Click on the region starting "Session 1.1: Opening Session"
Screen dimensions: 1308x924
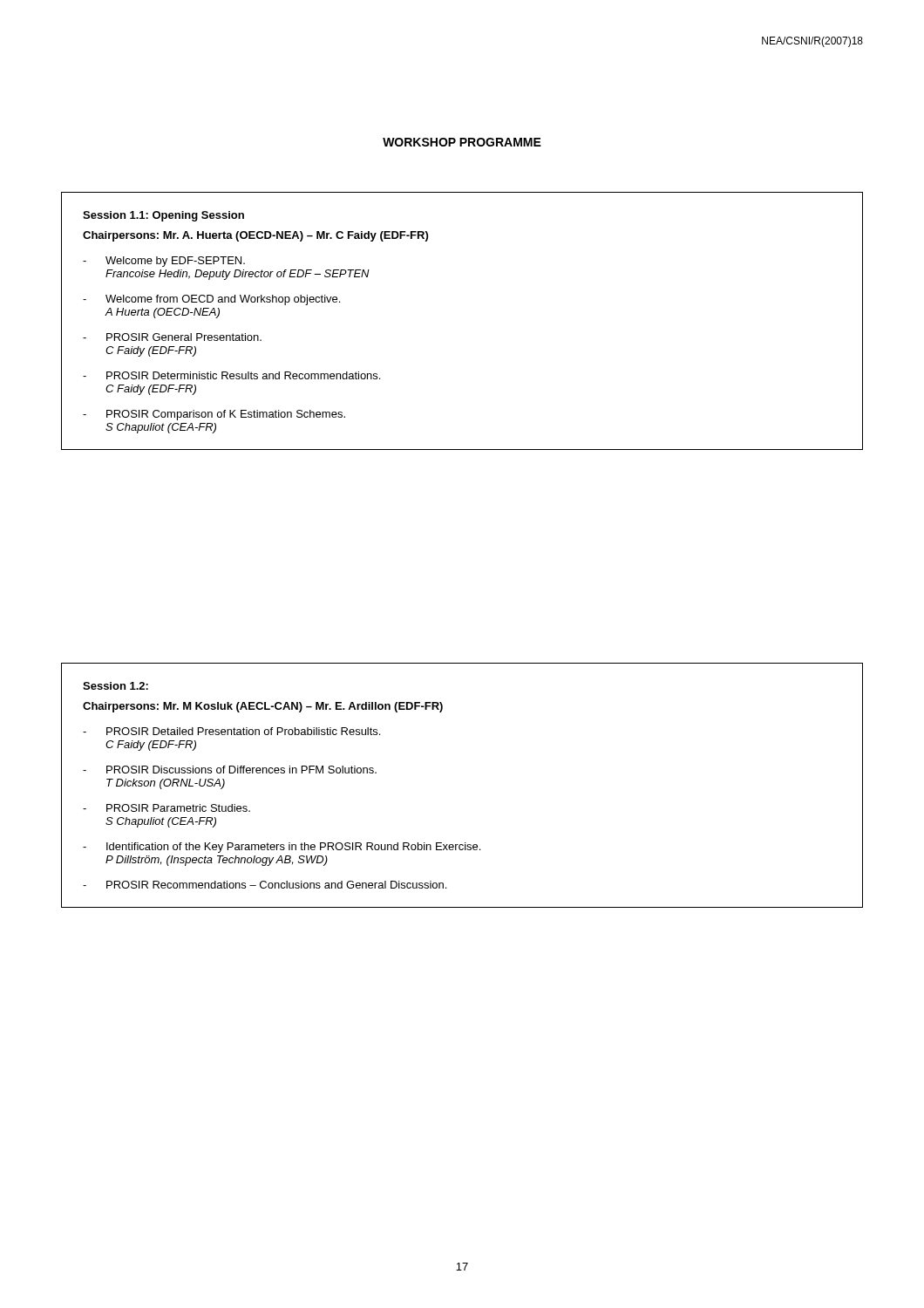(x=164, y=215)
